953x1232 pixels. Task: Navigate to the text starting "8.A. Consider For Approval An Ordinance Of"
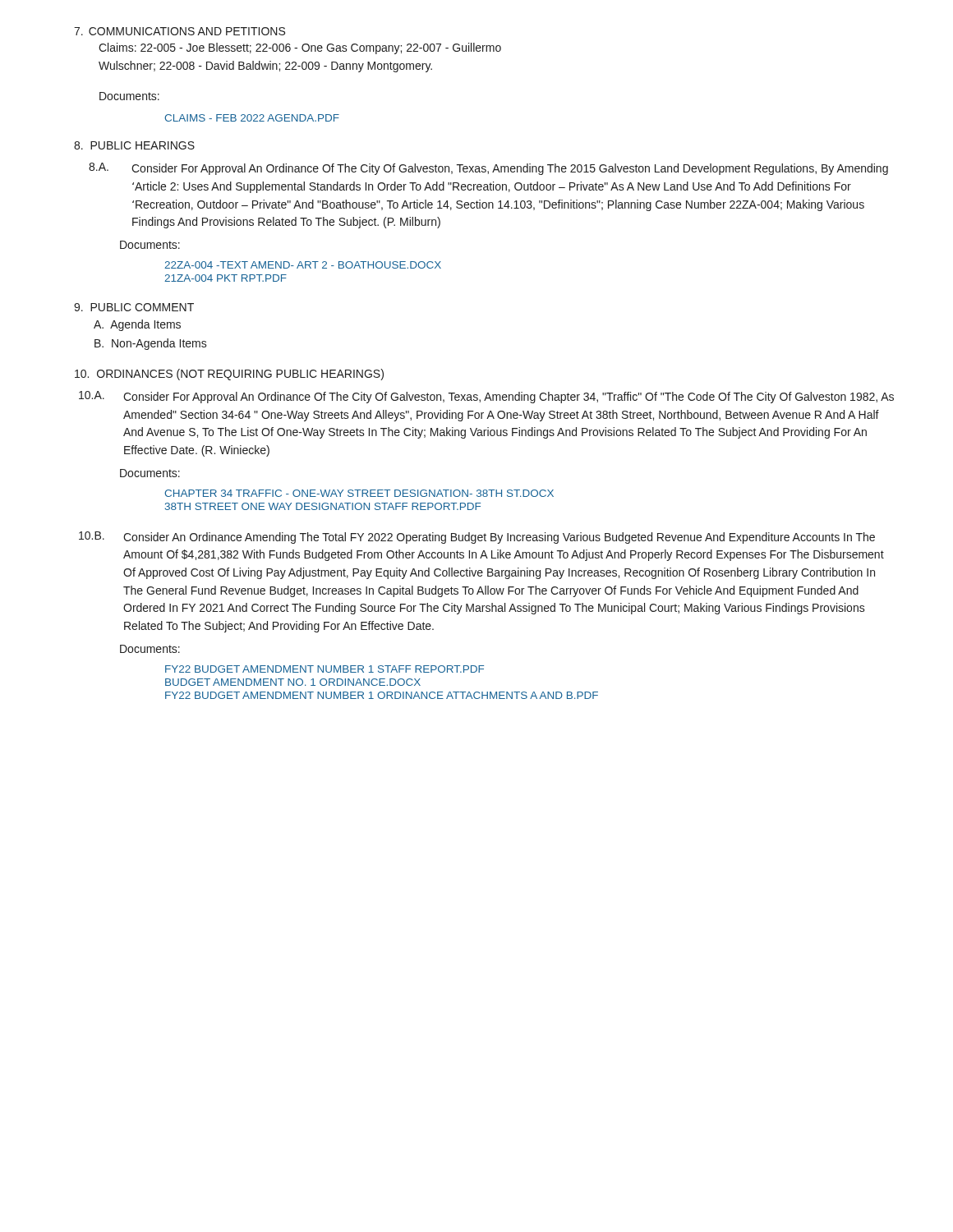(485, 196)
